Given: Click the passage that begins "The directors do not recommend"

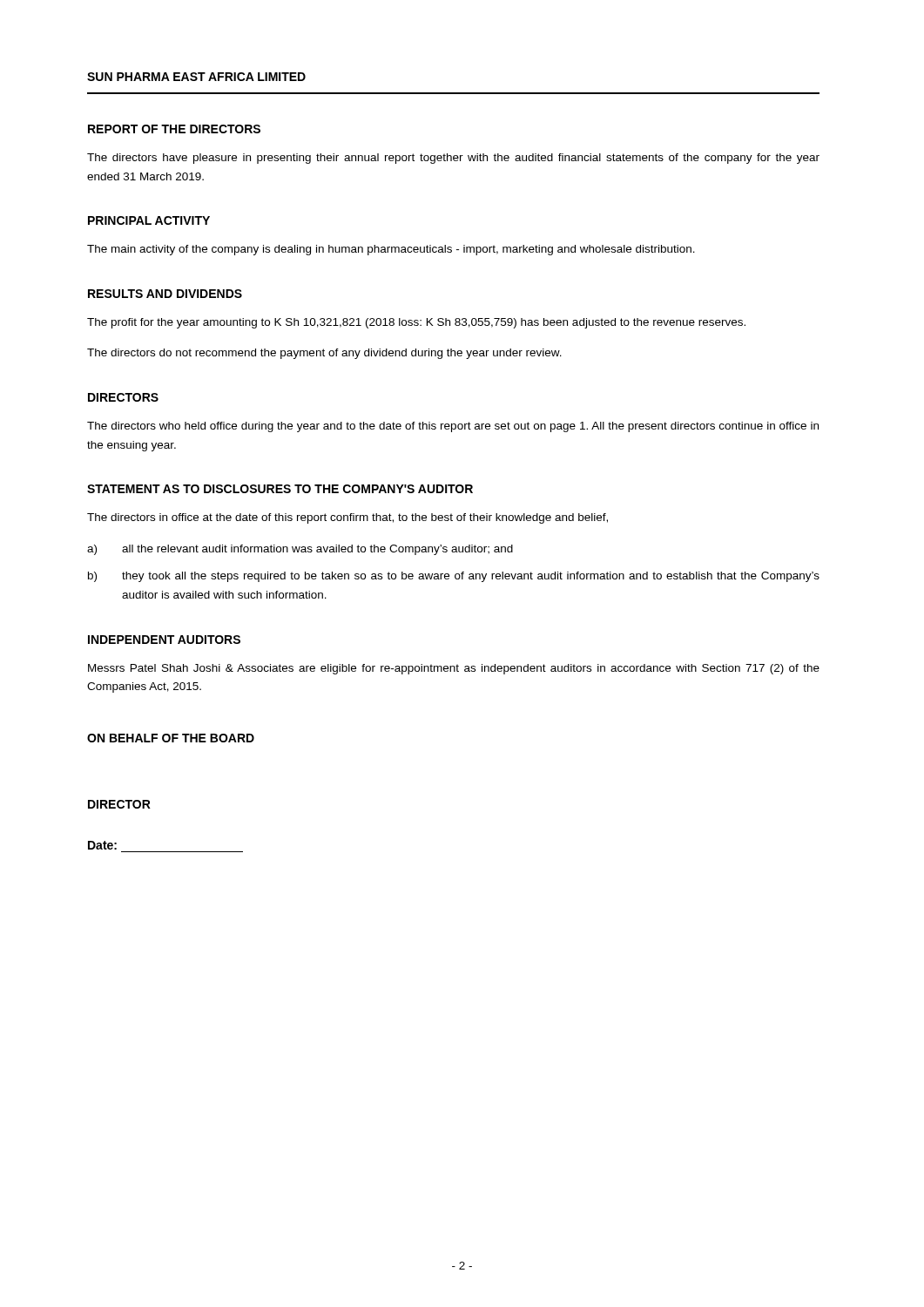Looking at the screenshot, I should [x=325, y=353].
